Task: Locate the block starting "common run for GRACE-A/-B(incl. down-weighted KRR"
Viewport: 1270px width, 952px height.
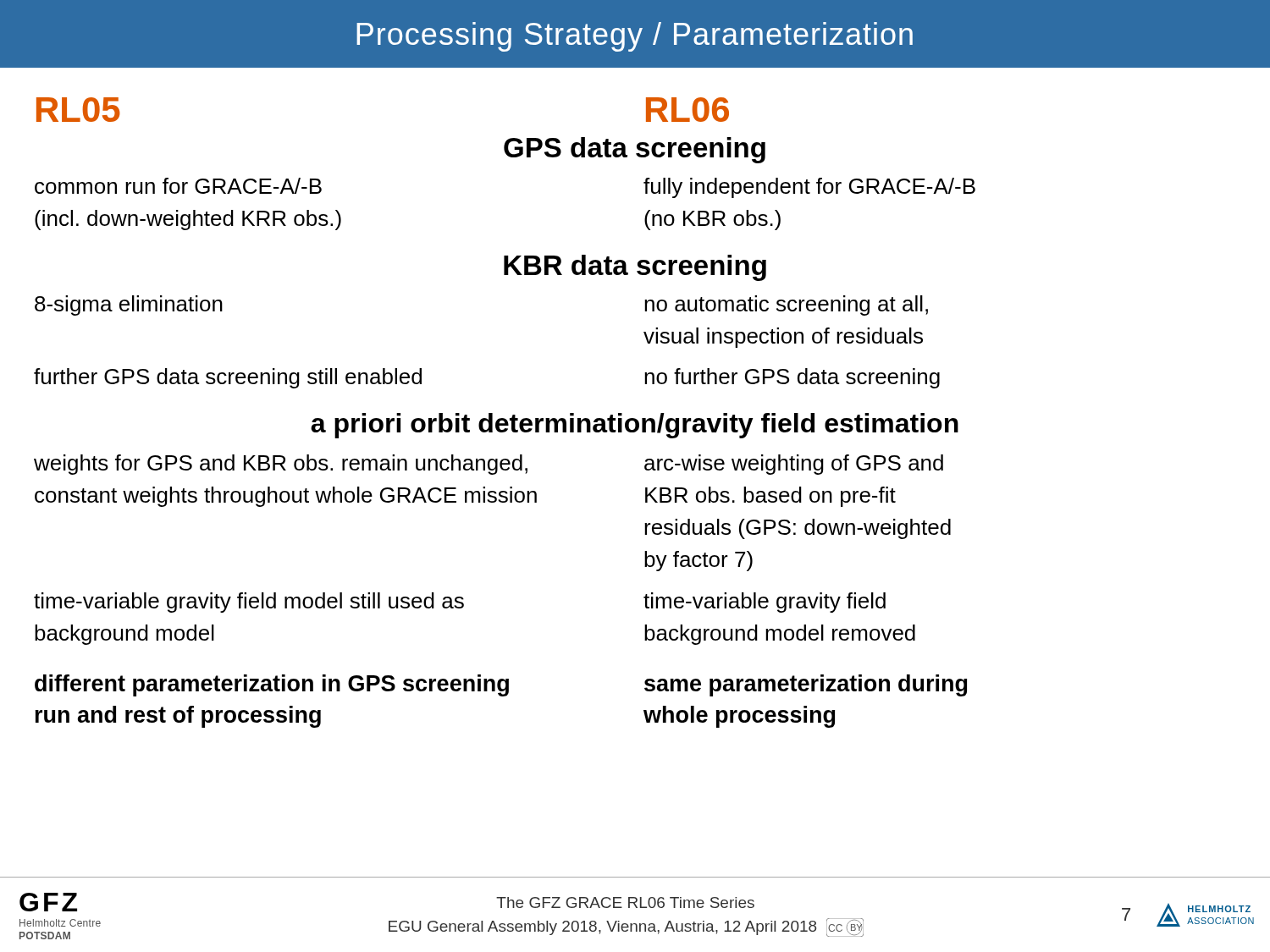Action: point(188,202)
